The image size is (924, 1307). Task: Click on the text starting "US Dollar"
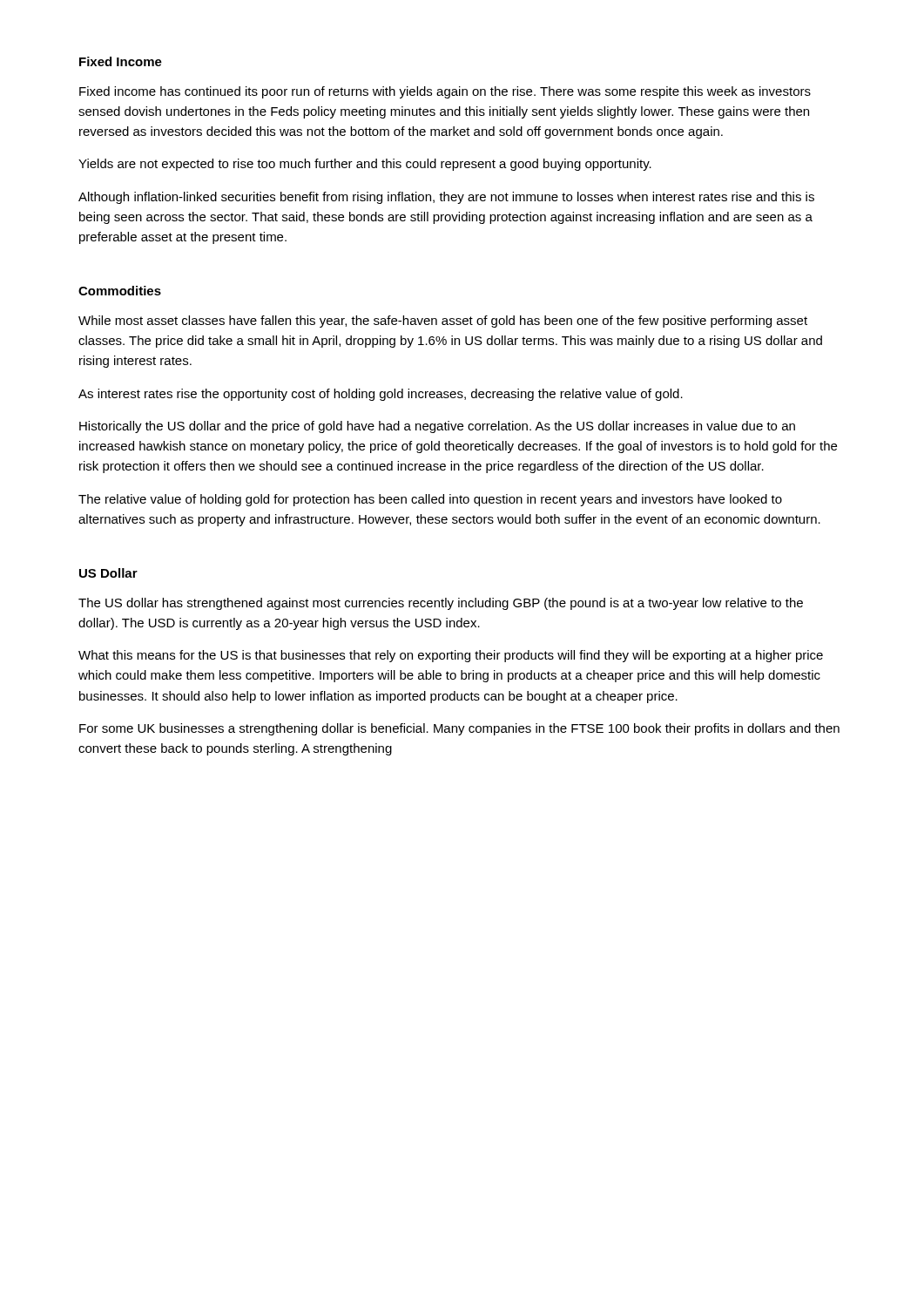click(x=108, y=573)
